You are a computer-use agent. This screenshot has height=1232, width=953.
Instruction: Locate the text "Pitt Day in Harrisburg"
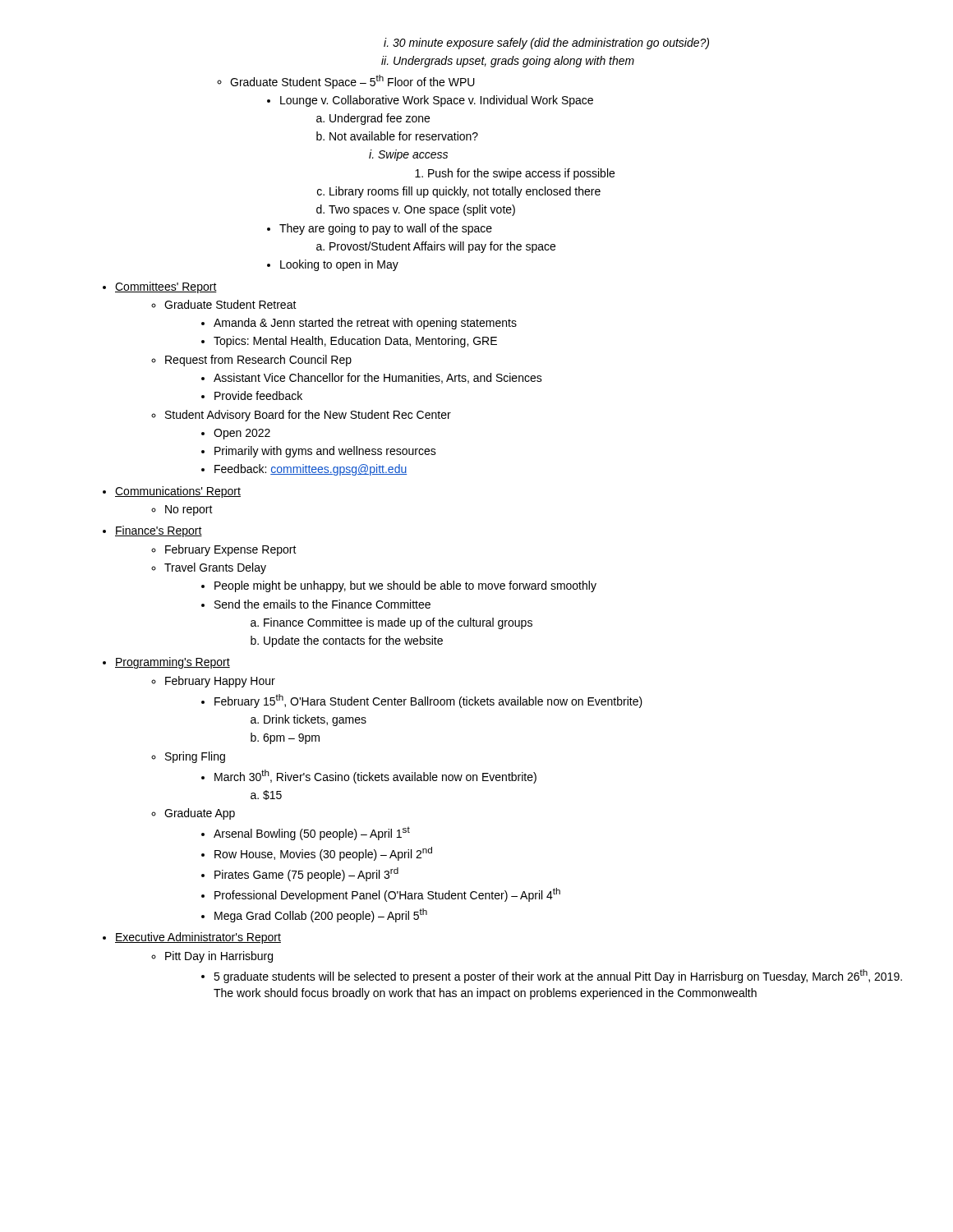[212, 957]
